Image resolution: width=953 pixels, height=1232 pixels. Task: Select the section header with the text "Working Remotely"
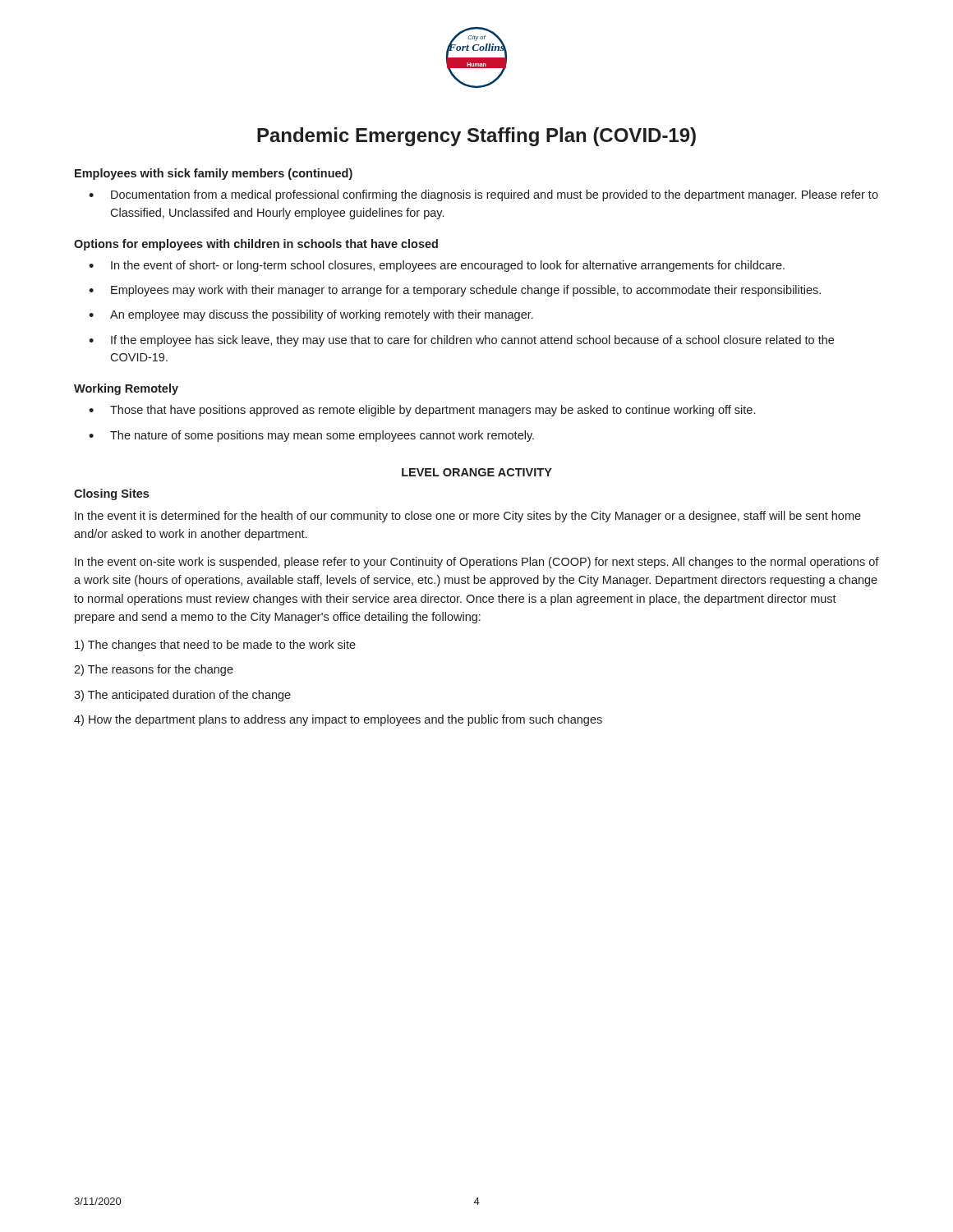pyautogui.click(x=126, y=389)
